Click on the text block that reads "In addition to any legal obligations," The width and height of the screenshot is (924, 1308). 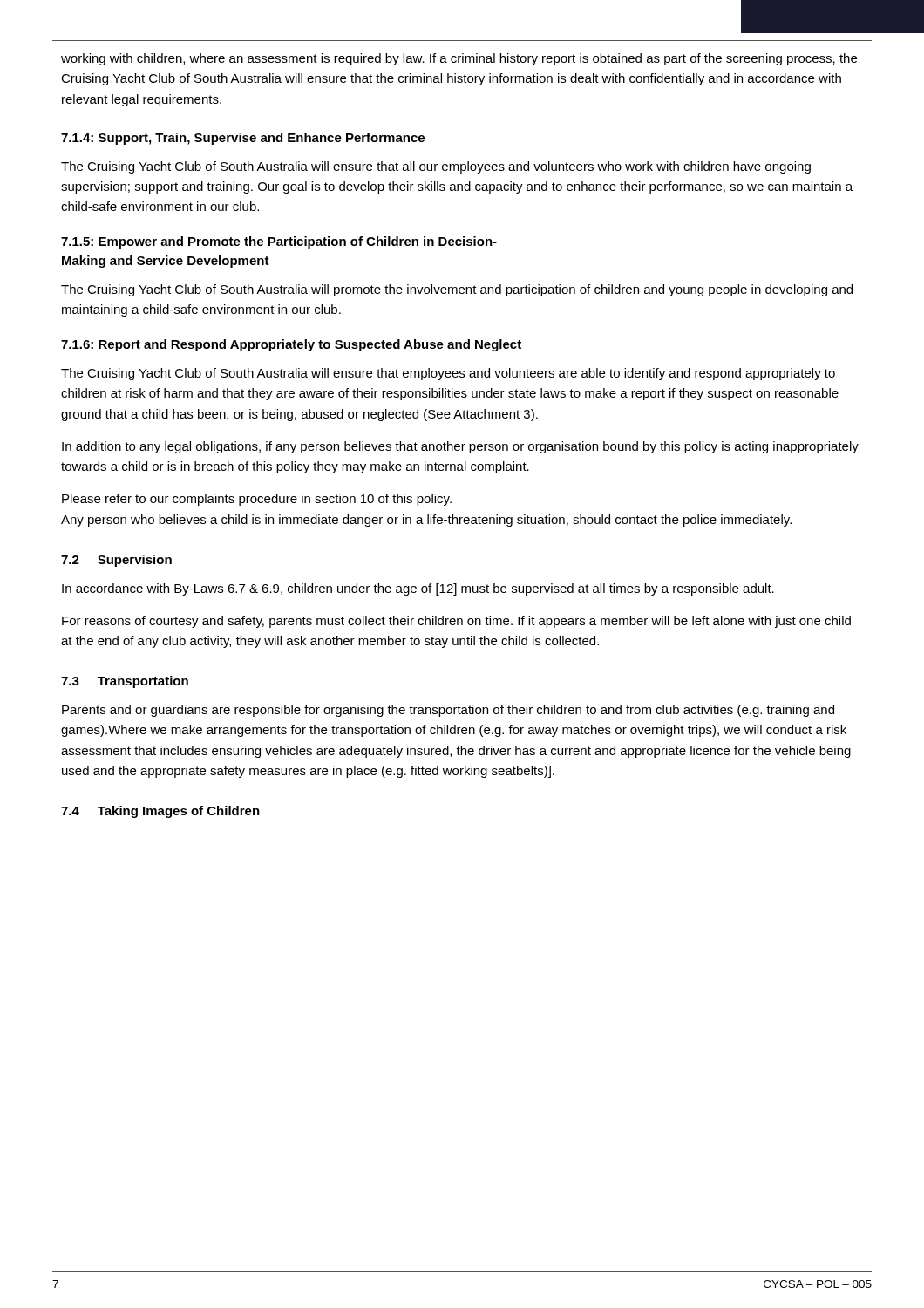(460, 456)
